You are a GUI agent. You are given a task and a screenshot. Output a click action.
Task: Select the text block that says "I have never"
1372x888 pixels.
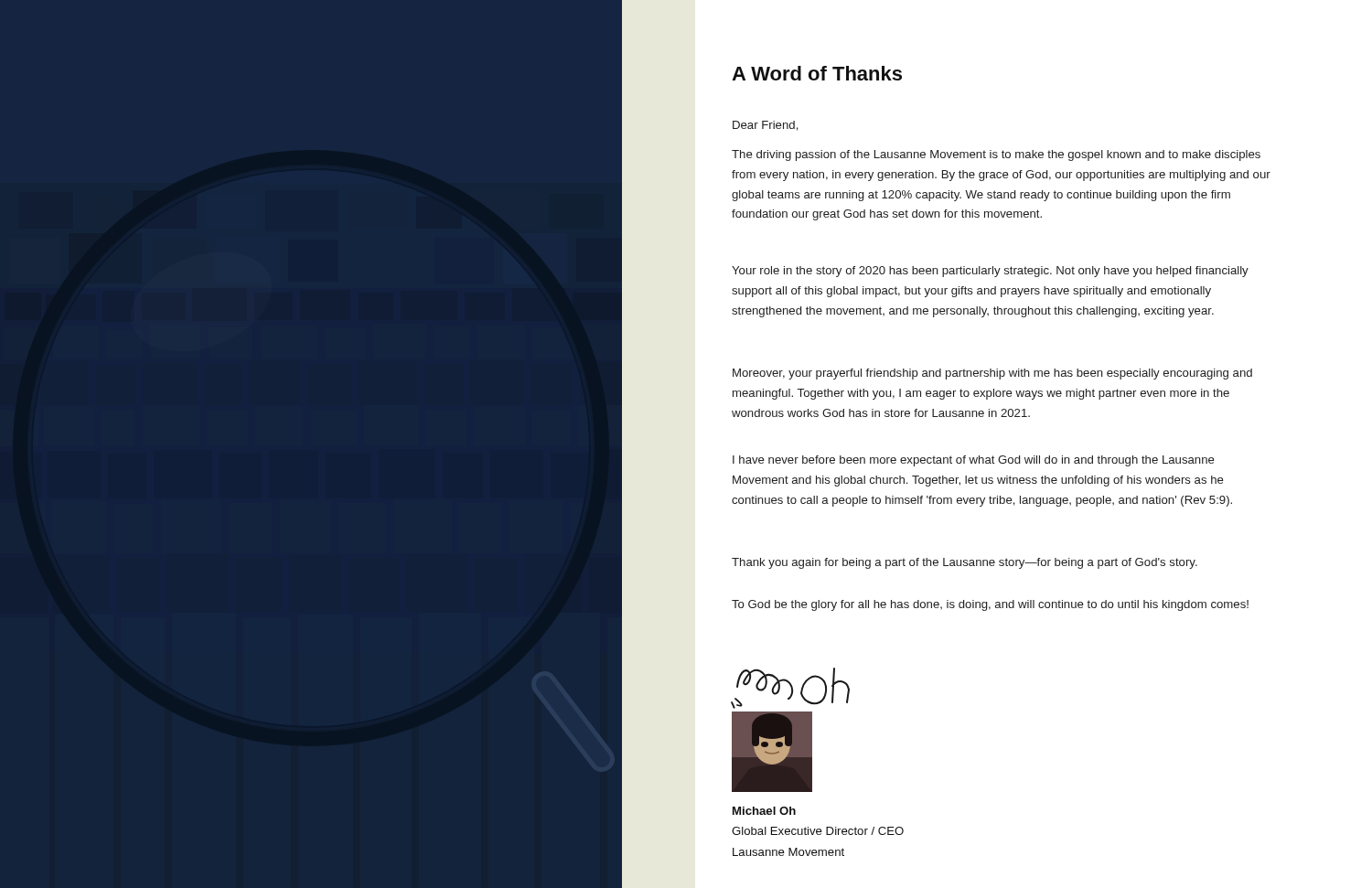(982, 479)
